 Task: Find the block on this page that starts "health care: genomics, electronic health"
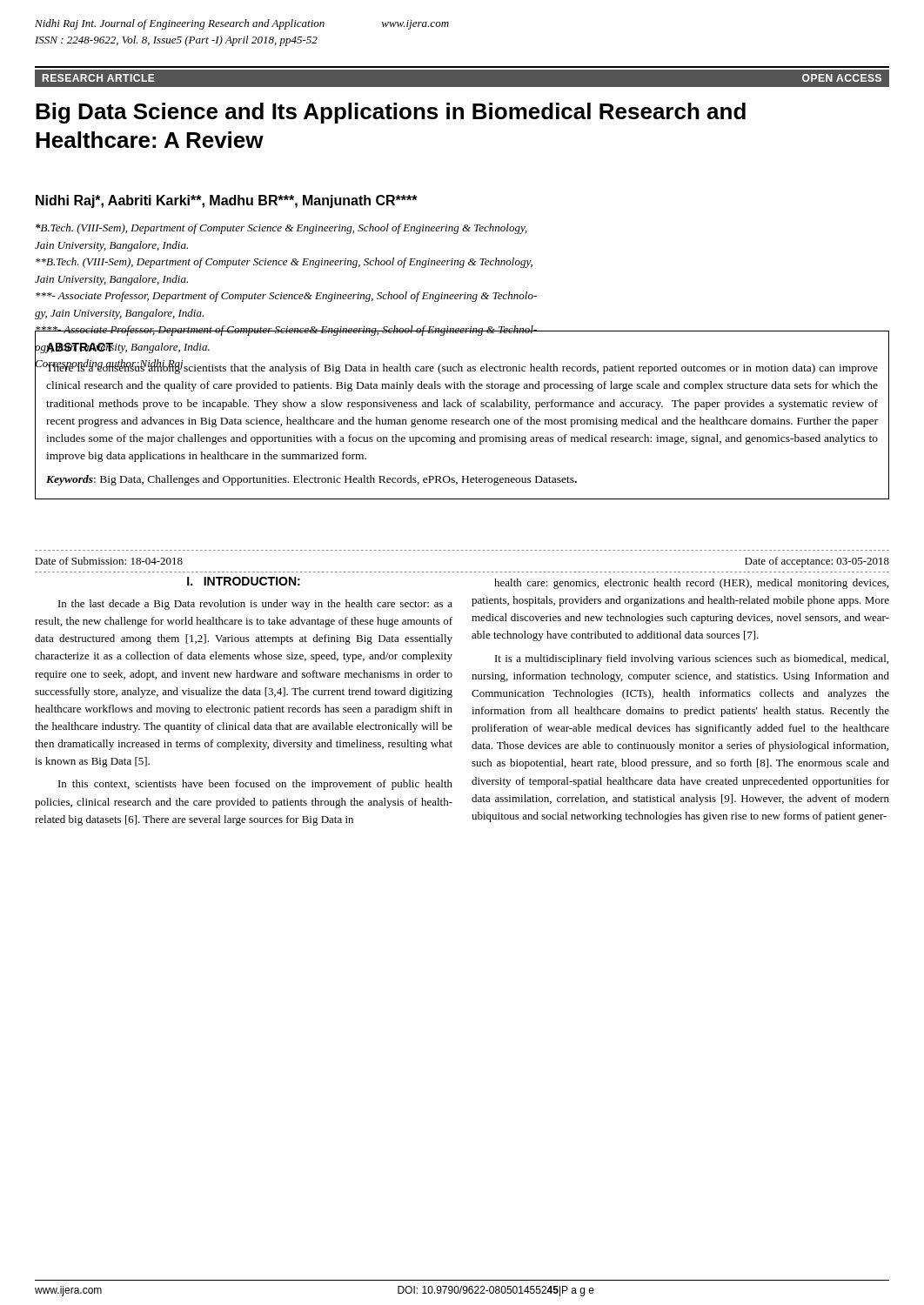[680, 699]
